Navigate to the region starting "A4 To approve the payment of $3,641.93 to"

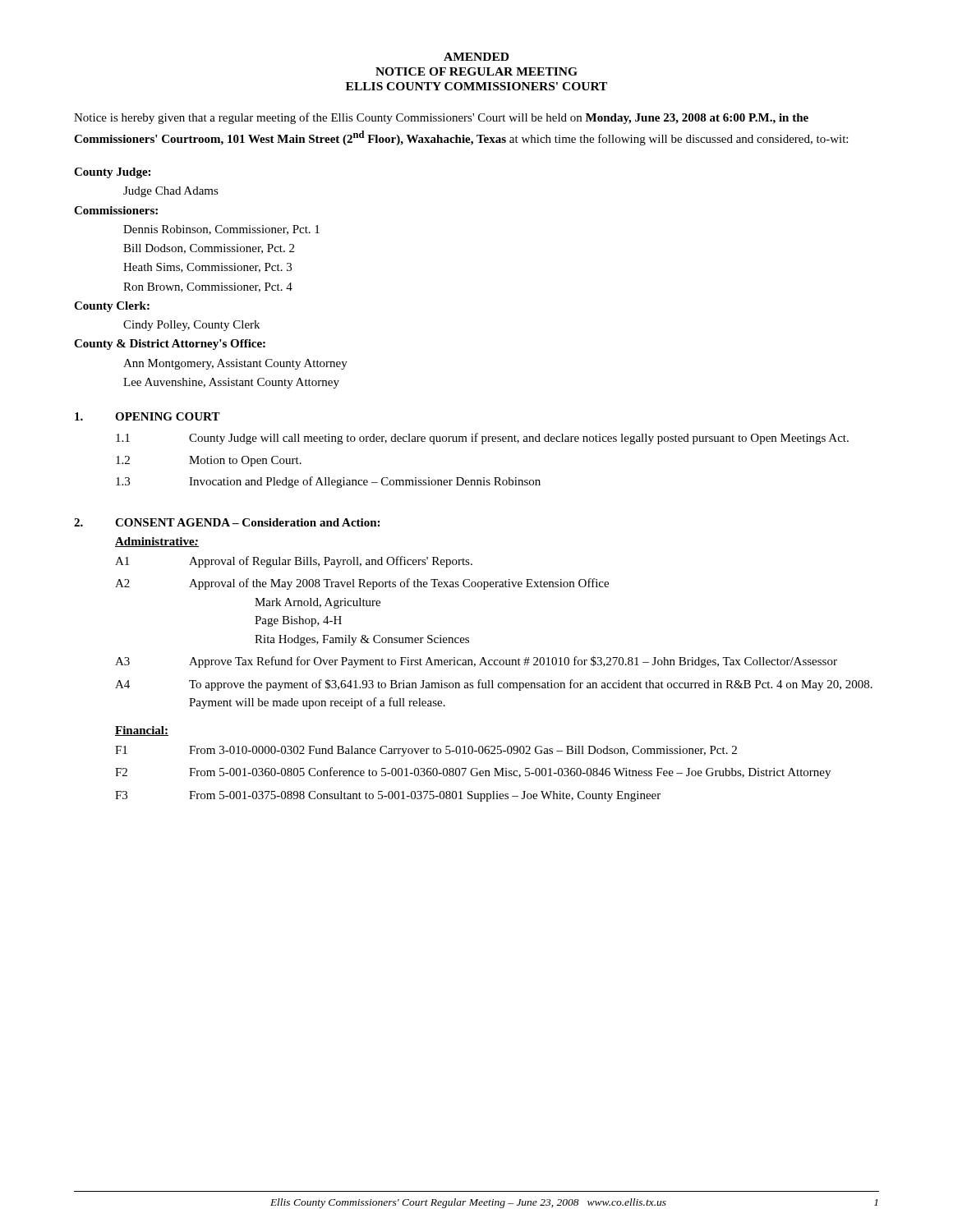pos(476,693)
